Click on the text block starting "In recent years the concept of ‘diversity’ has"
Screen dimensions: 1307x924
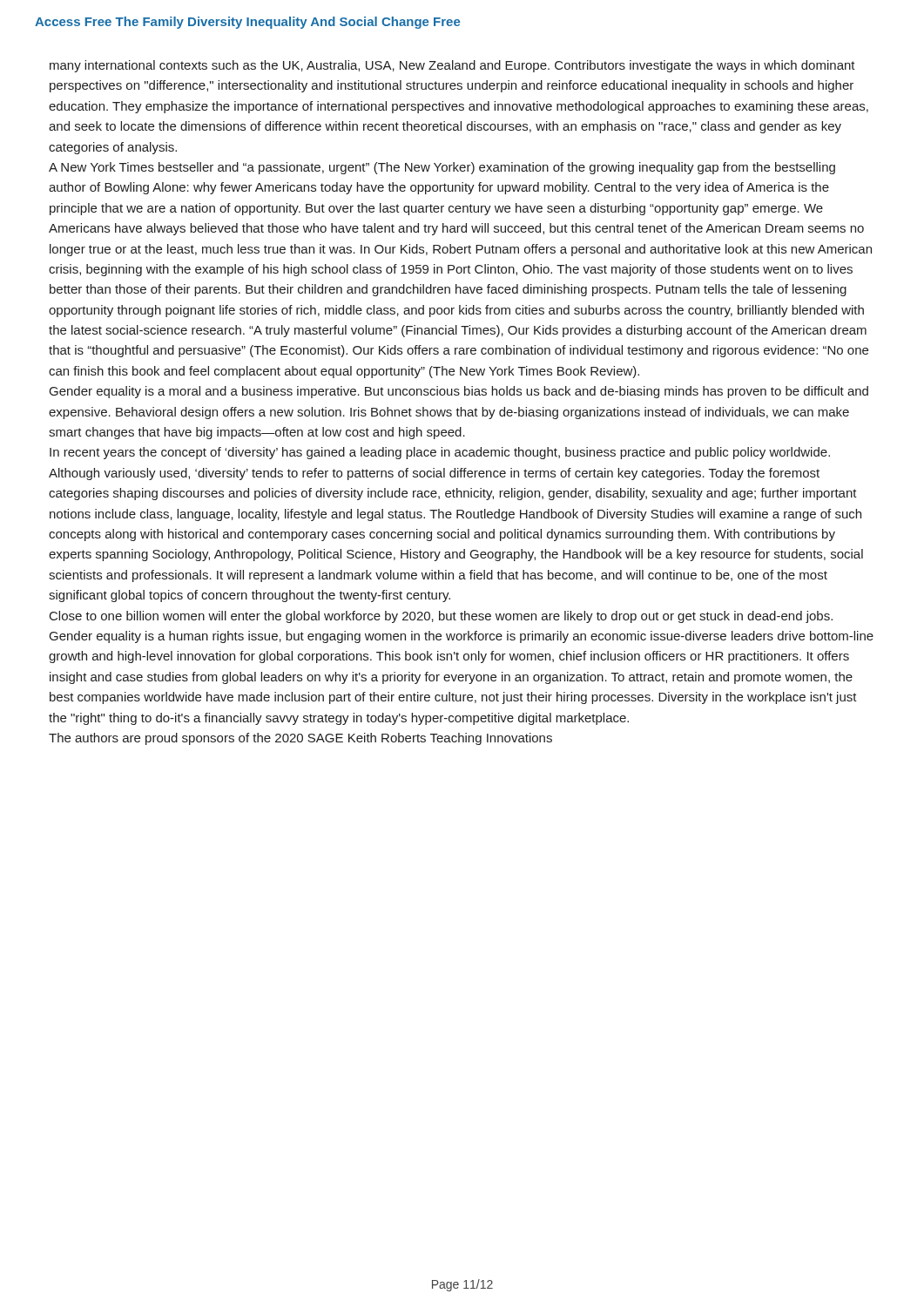coord(456,524)
